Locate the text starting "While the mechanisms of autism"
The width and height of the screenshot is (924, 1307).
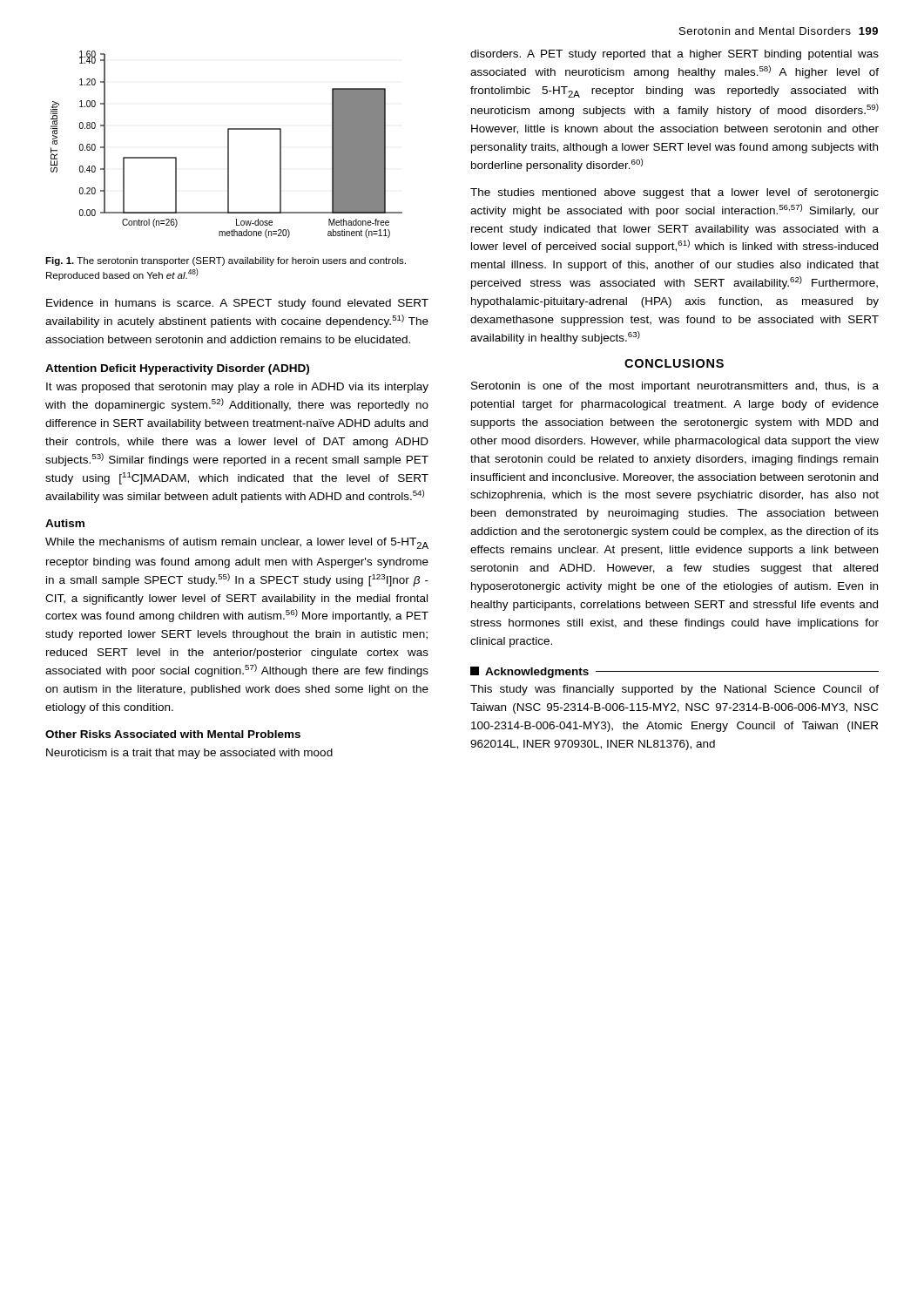(x=237, y=624)
